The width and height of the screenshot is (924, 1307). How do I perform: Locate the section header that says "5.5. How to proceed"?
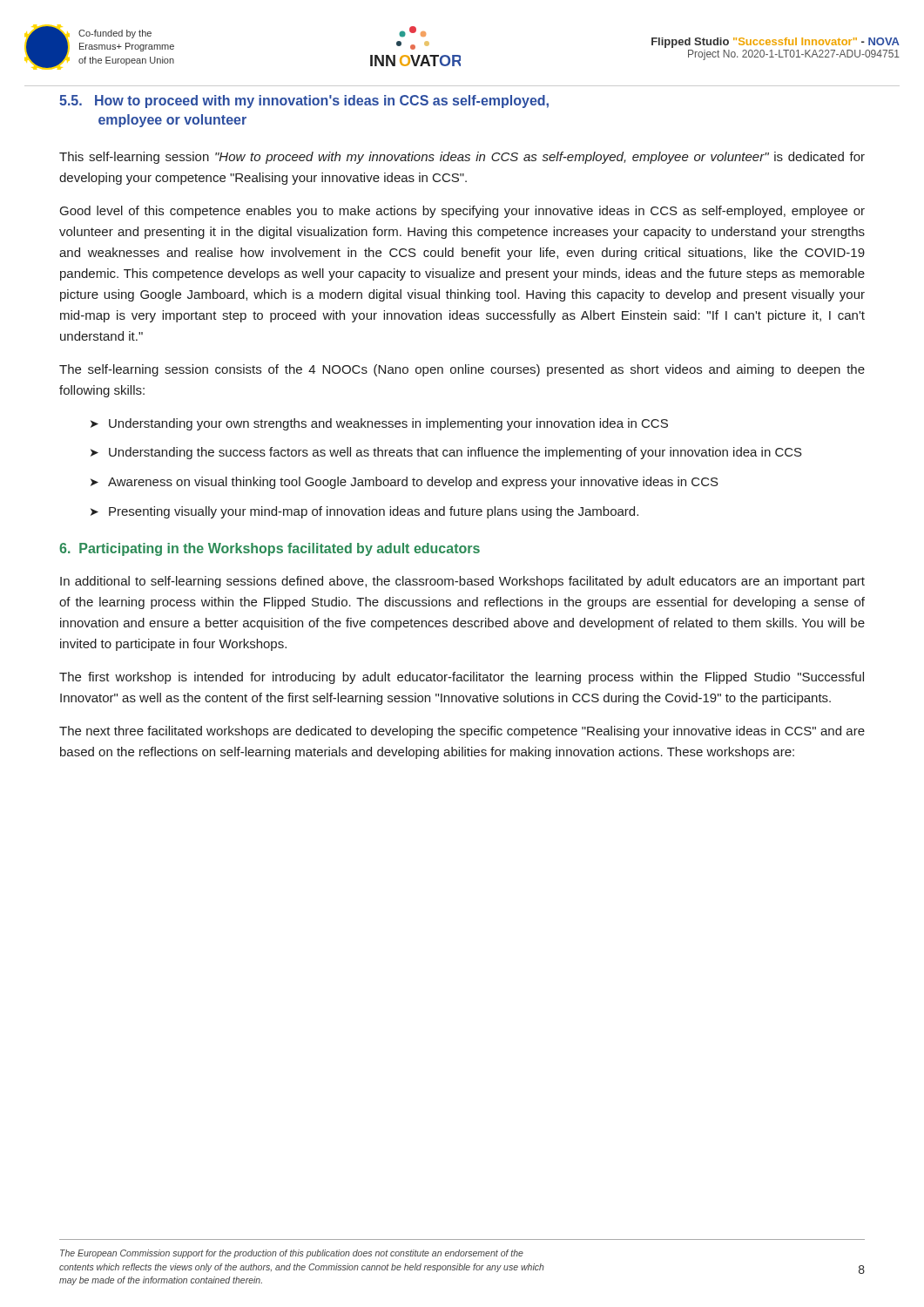coord(462,111)
